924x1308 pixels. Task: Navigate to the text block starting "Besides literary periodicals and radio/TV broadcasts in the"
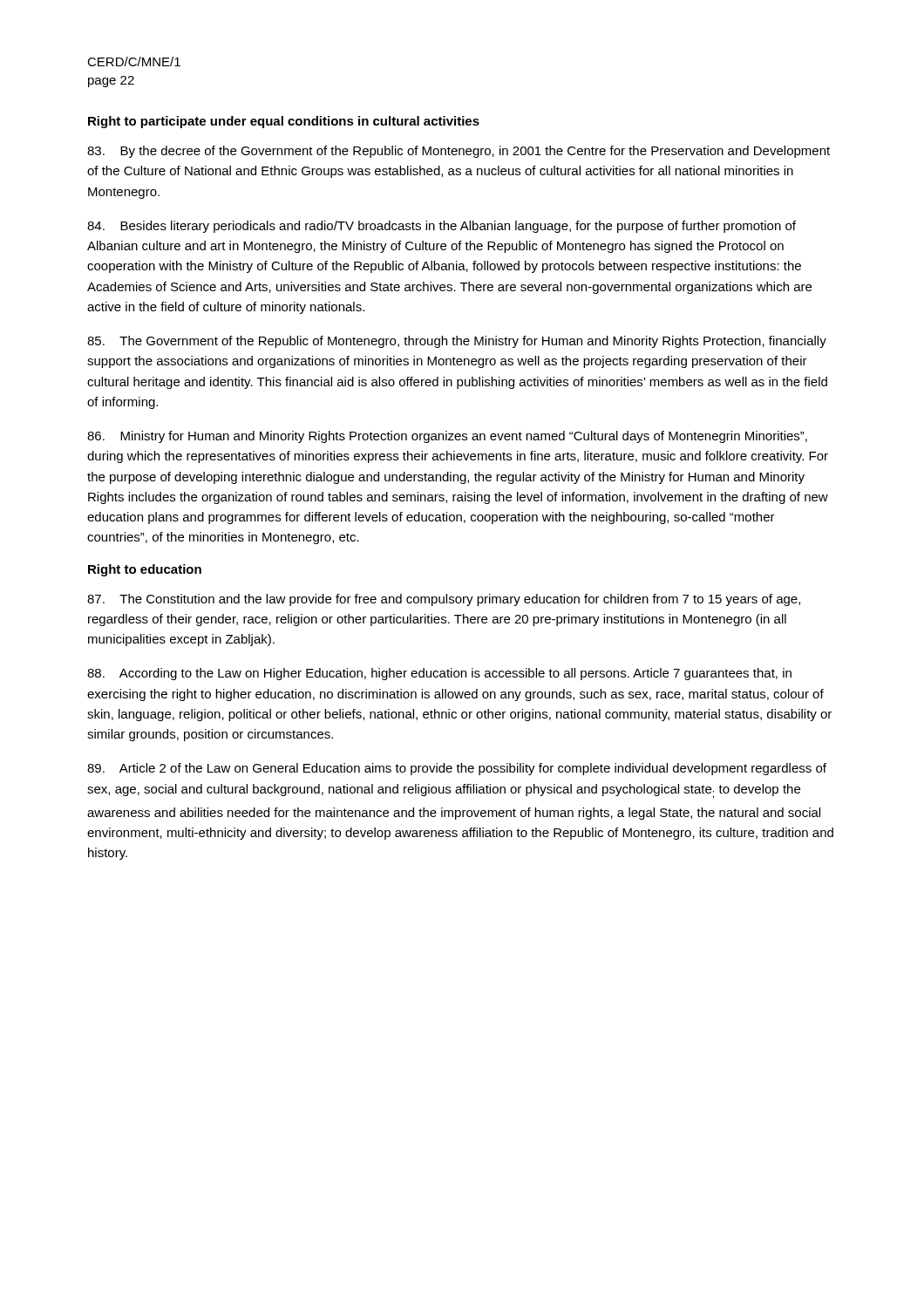coord(450,266)
